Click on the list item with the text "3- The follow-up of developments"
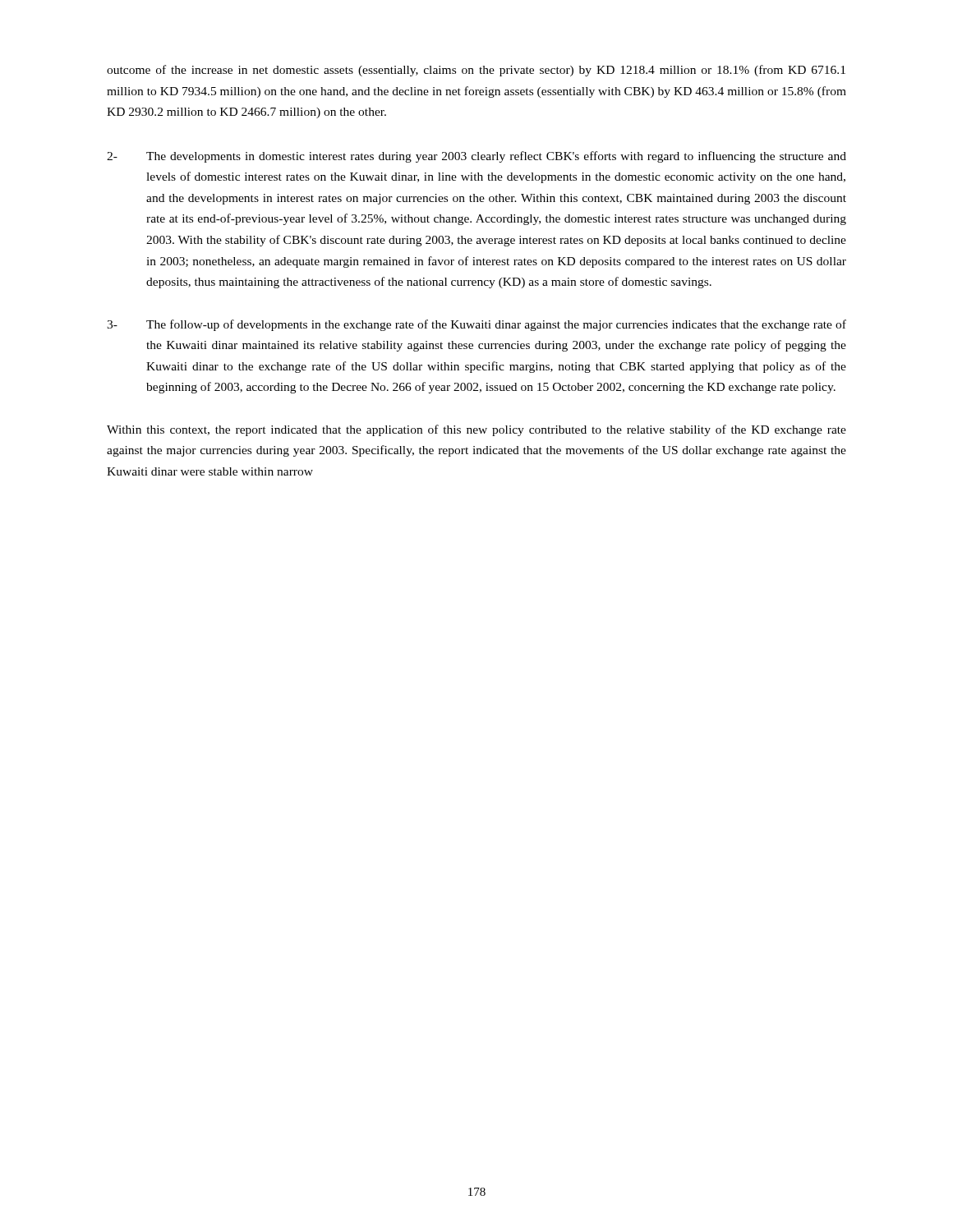 click(x=476, y=355)
